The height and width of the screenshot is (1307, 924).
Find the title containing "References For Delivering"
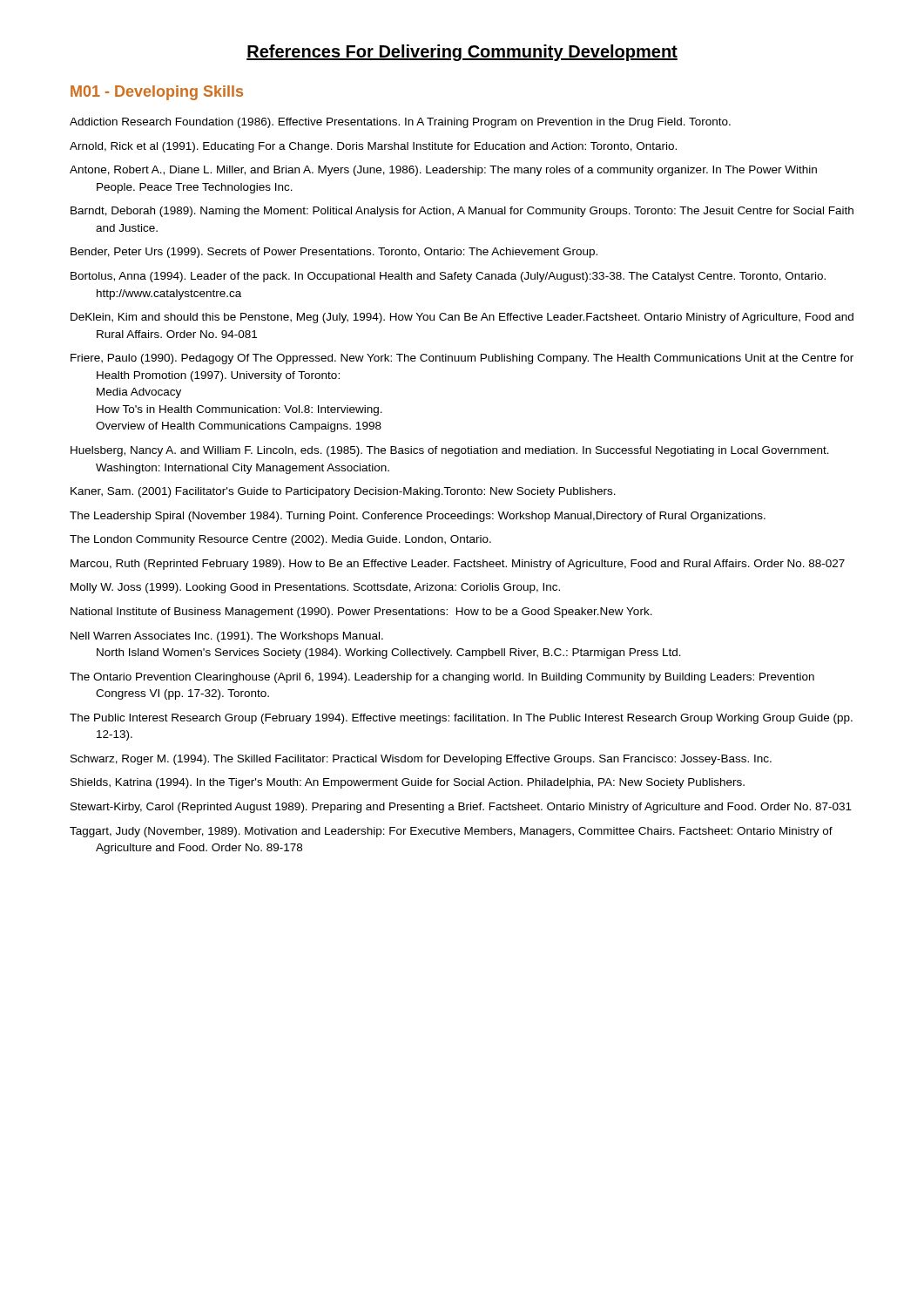click(x=462, y=51)
